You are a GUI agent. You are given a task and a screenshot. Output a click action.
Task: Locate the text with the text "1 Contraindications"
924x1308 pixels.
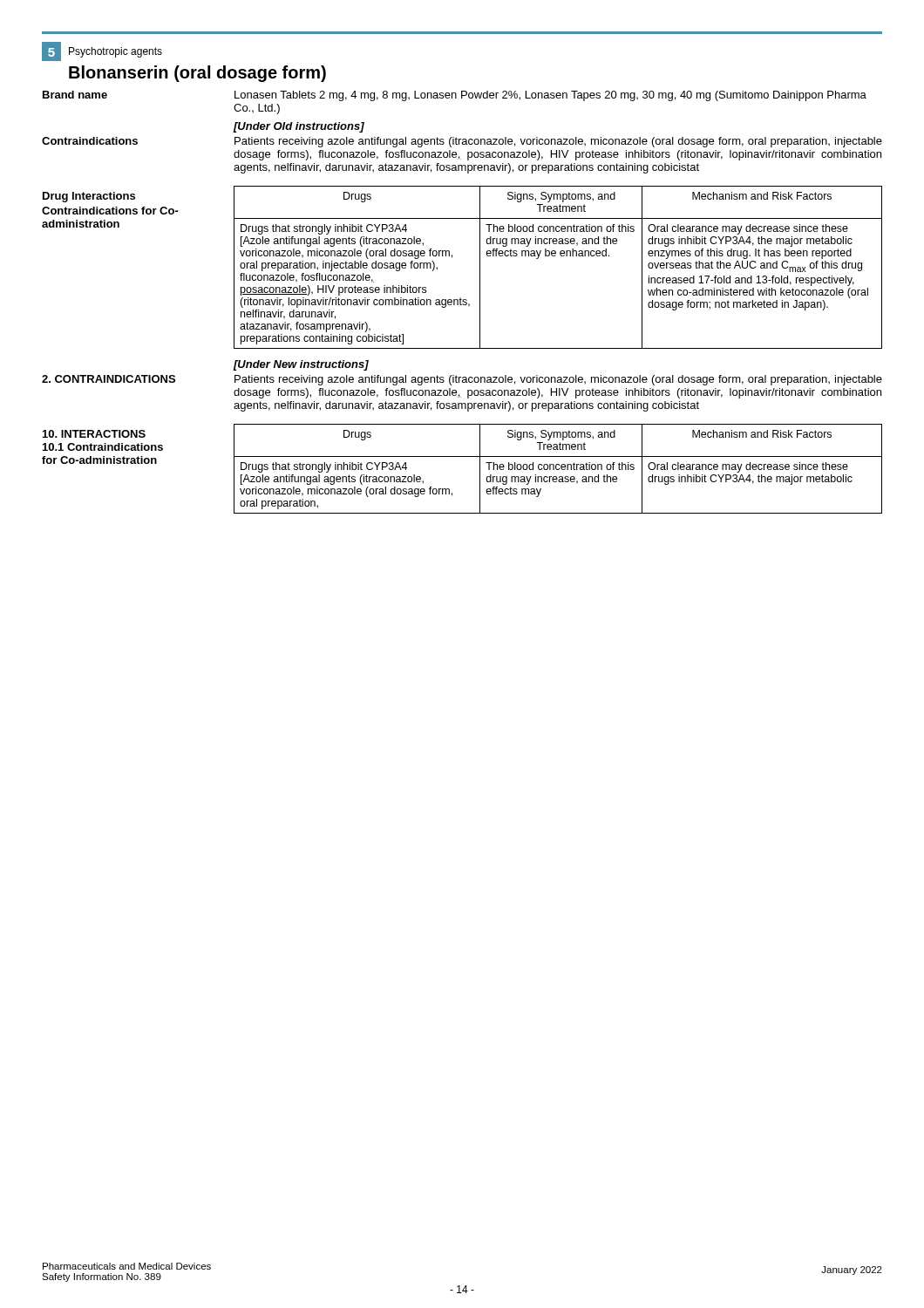pos(103,447)
